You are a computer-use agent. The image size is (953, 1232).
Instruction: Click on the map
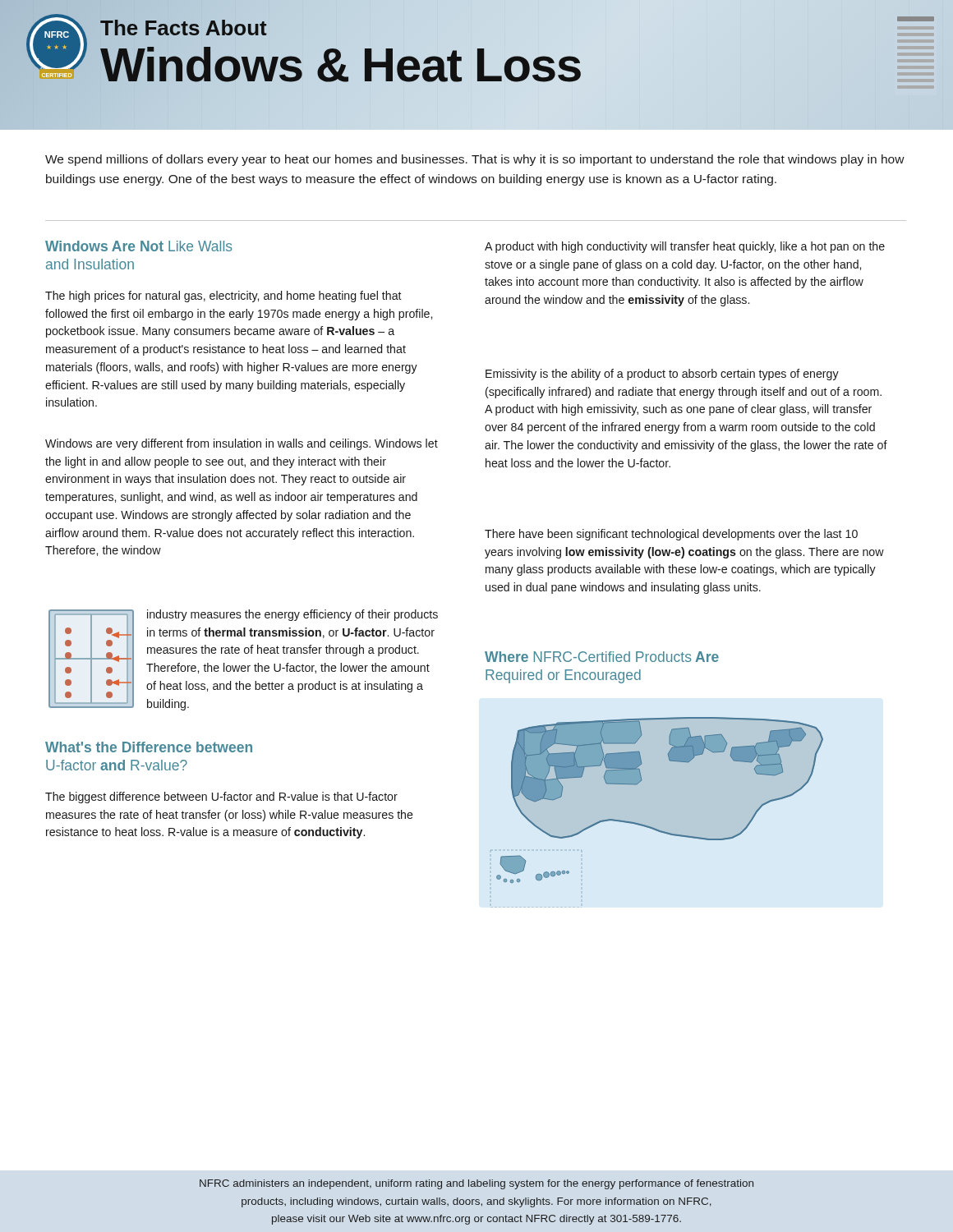point(681,803)
